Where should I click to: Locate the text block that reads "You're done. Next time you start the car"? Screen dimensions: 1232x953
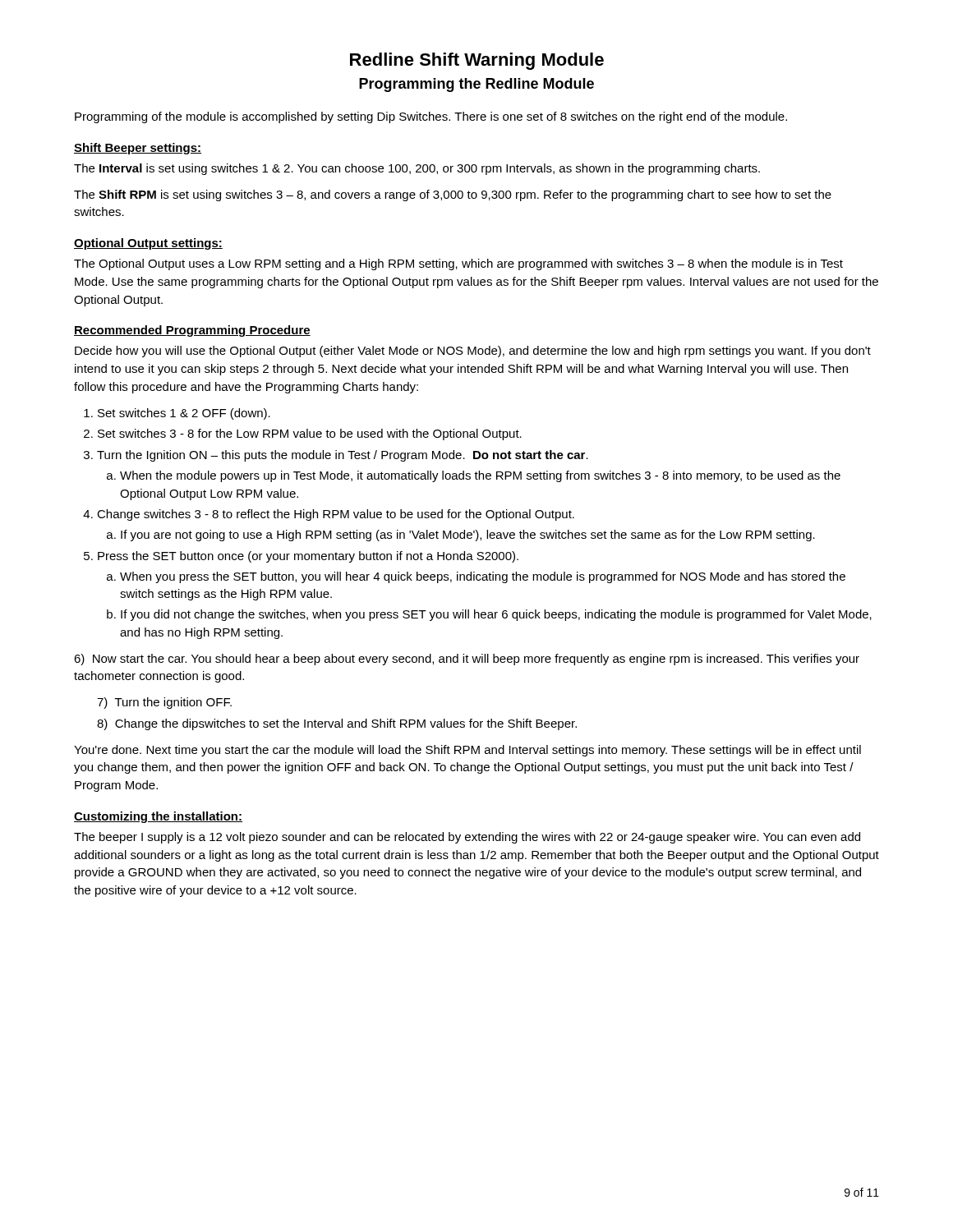tap(468, 767)
